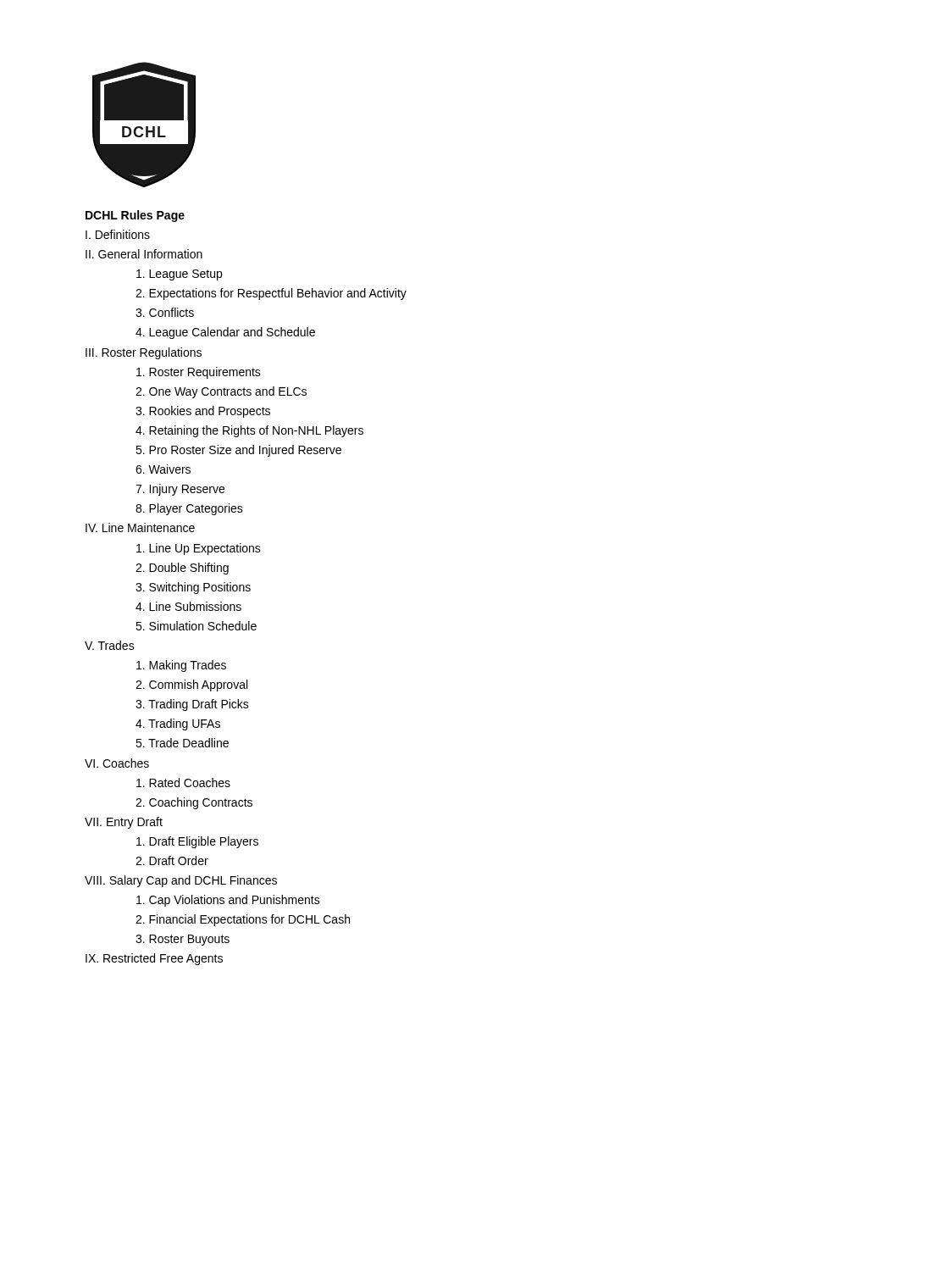
Task: Select the text block starting "Roster Requirements"
Action: pyautogui.click(x=198, y=372)
